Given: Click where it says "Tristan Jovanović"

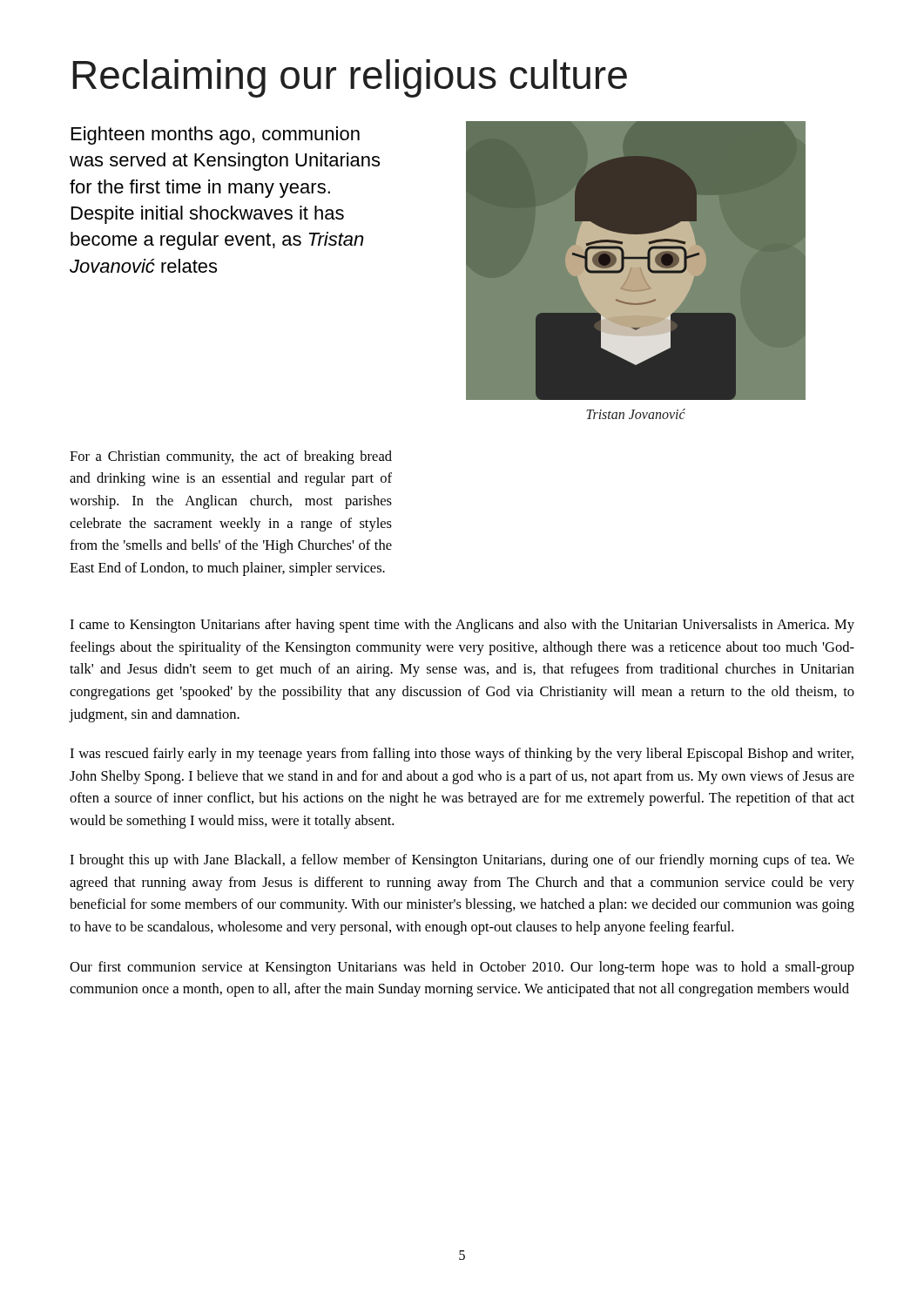Looking at the screenshot, I should tap(635, 414).
